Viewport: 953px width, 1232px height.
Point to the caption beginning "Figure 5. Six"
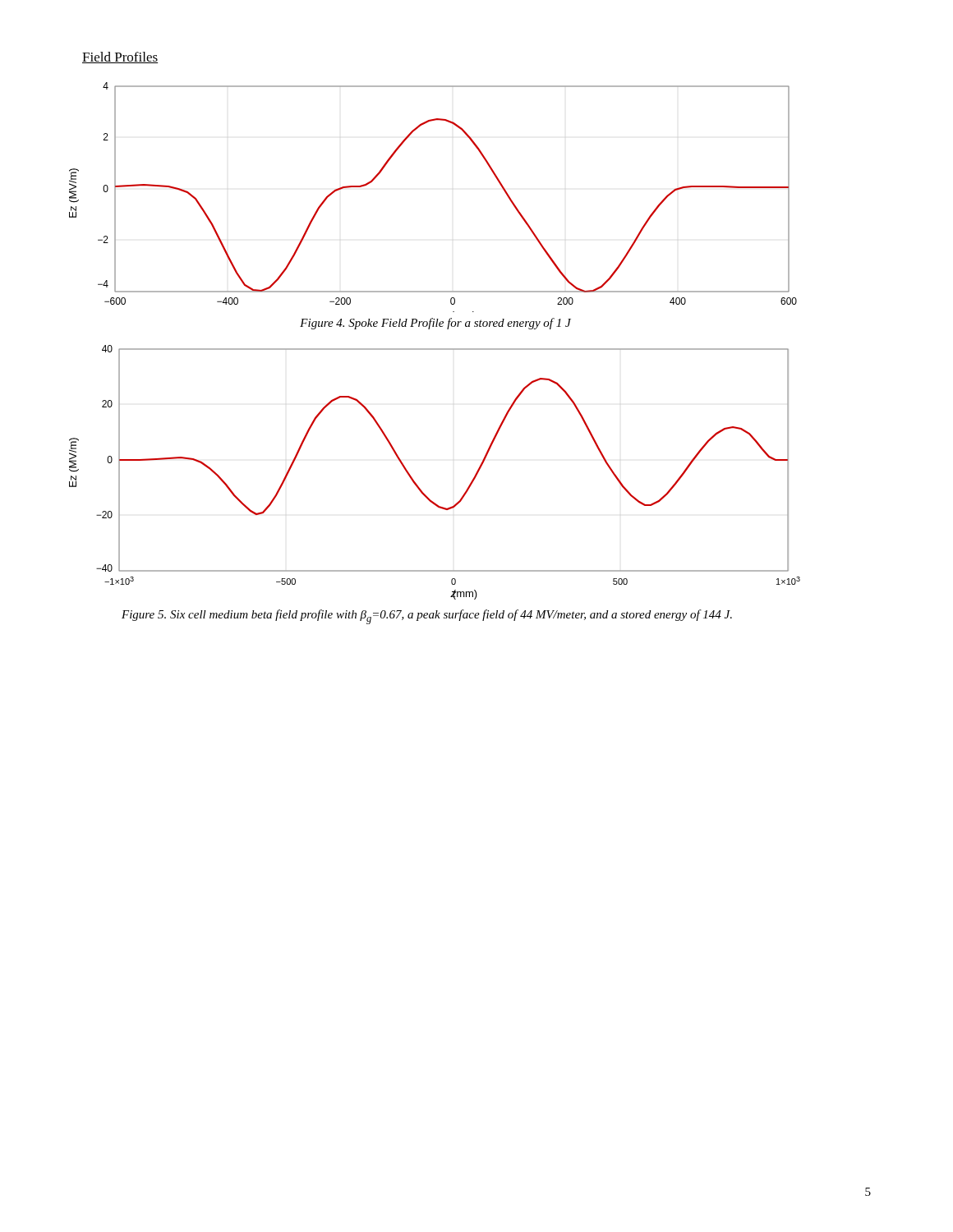[427, 616]
